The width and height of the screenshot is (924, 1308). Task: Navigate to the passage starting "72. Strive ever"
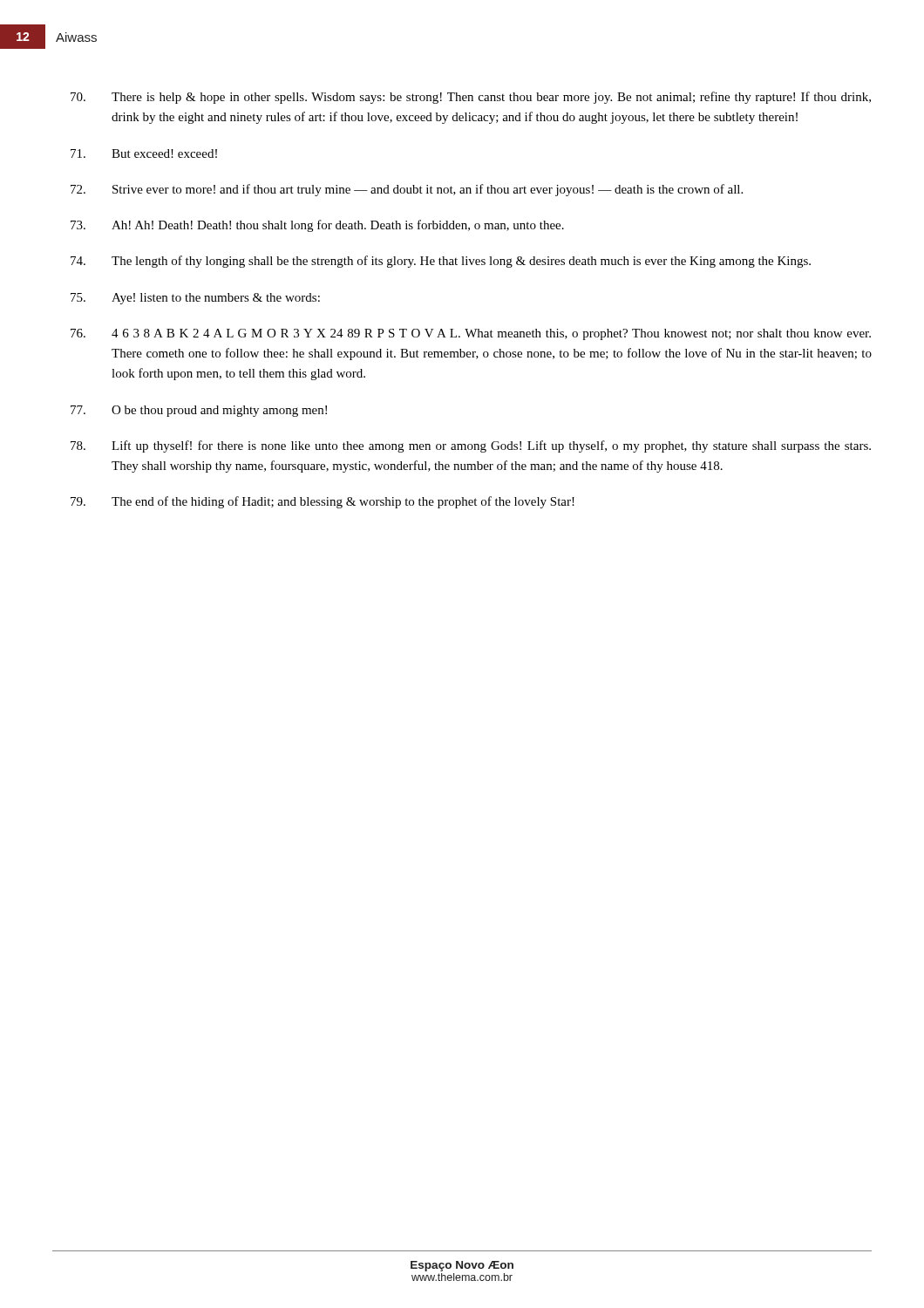(471, 190)
